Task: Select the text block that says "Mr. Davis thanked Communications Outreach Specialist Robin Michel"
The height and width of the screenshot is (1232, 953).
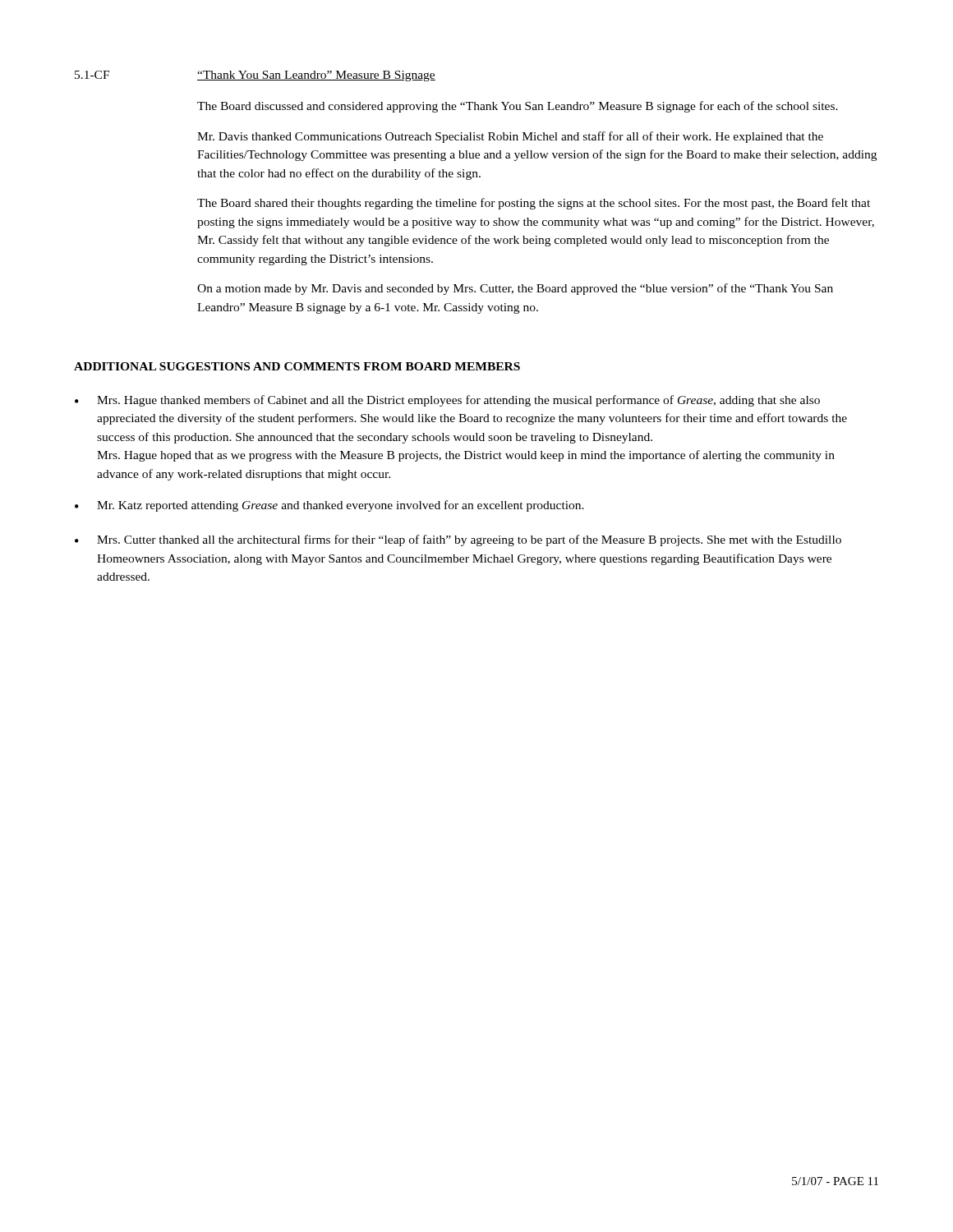Action: (x=538, y=155)
